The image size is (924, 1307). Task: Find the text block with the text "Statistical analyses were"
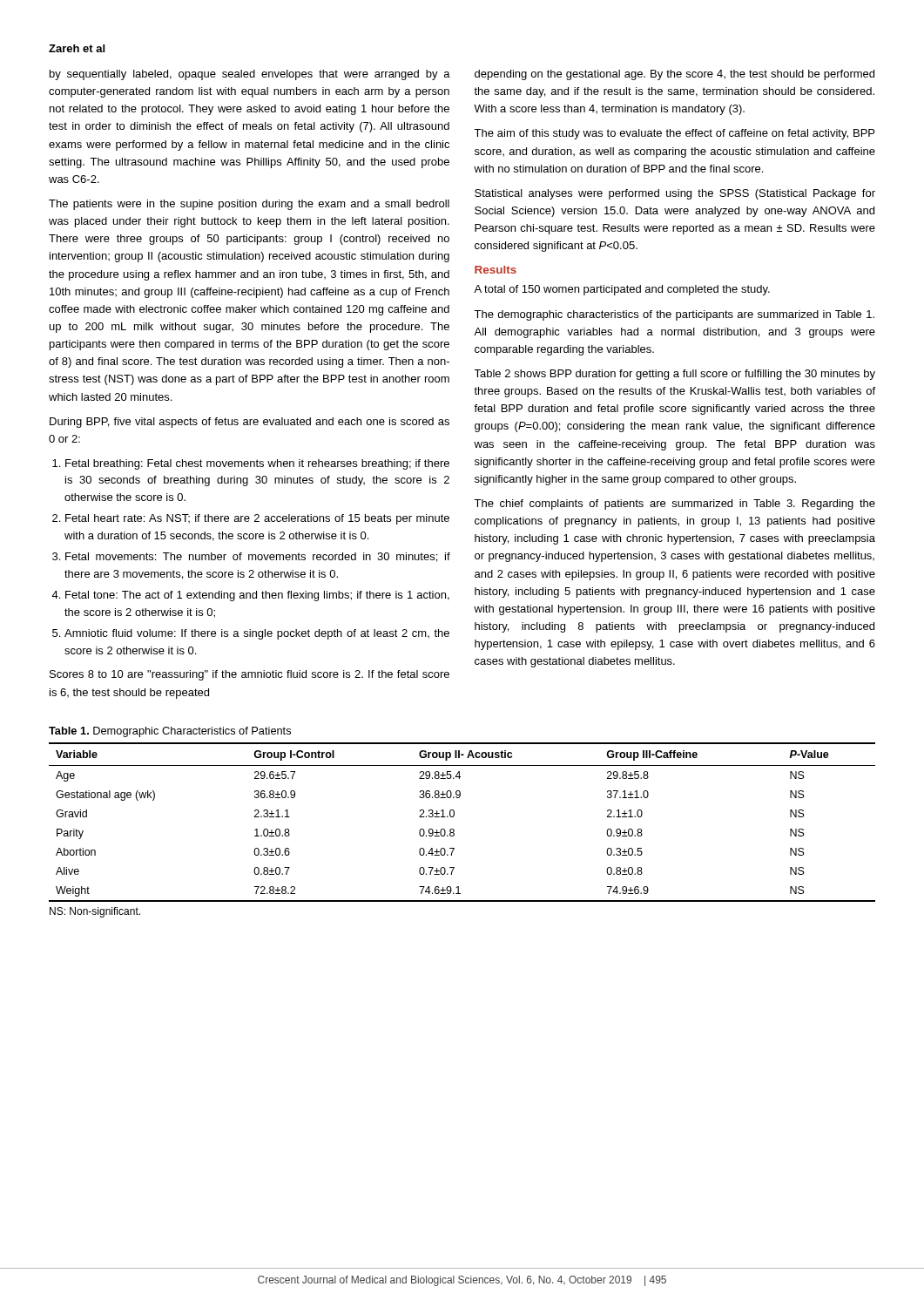(675, 220)
